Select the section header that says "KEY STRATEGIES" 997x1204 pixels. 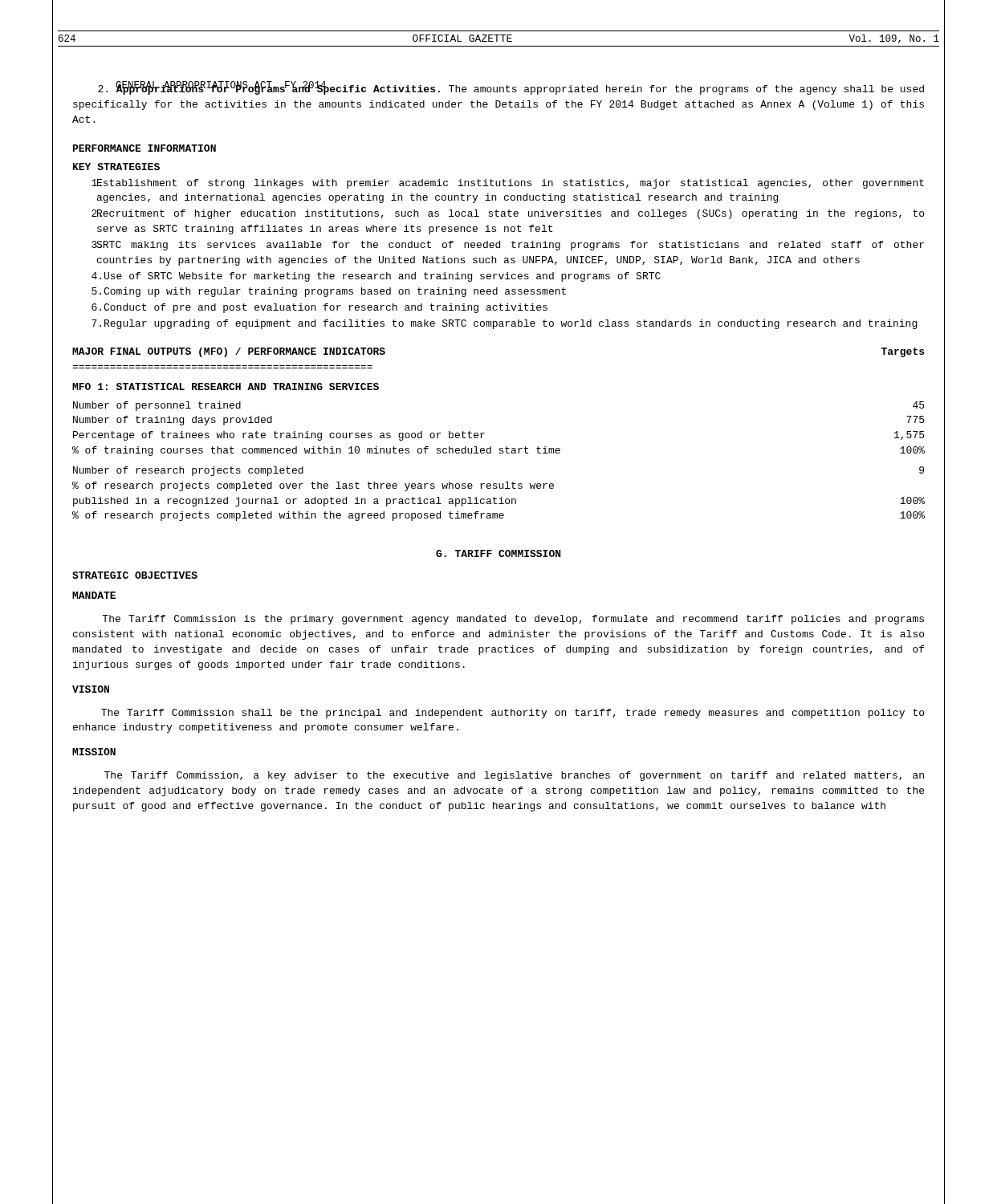(116, 167)
